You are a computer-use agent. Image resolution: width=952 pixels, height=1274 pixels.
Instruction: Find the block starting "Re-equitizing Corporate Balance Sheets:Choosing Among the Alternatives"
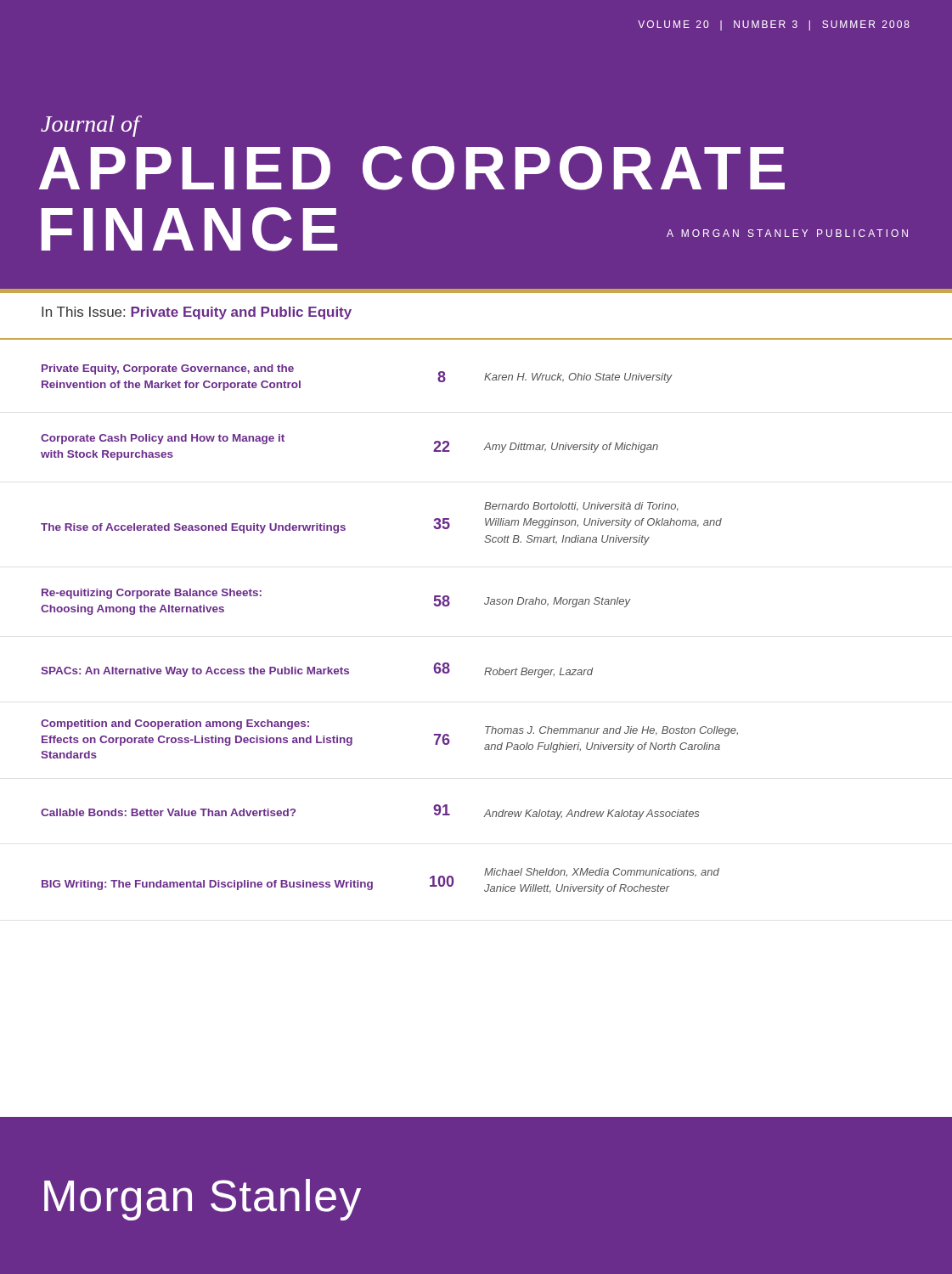coord(476,601)
